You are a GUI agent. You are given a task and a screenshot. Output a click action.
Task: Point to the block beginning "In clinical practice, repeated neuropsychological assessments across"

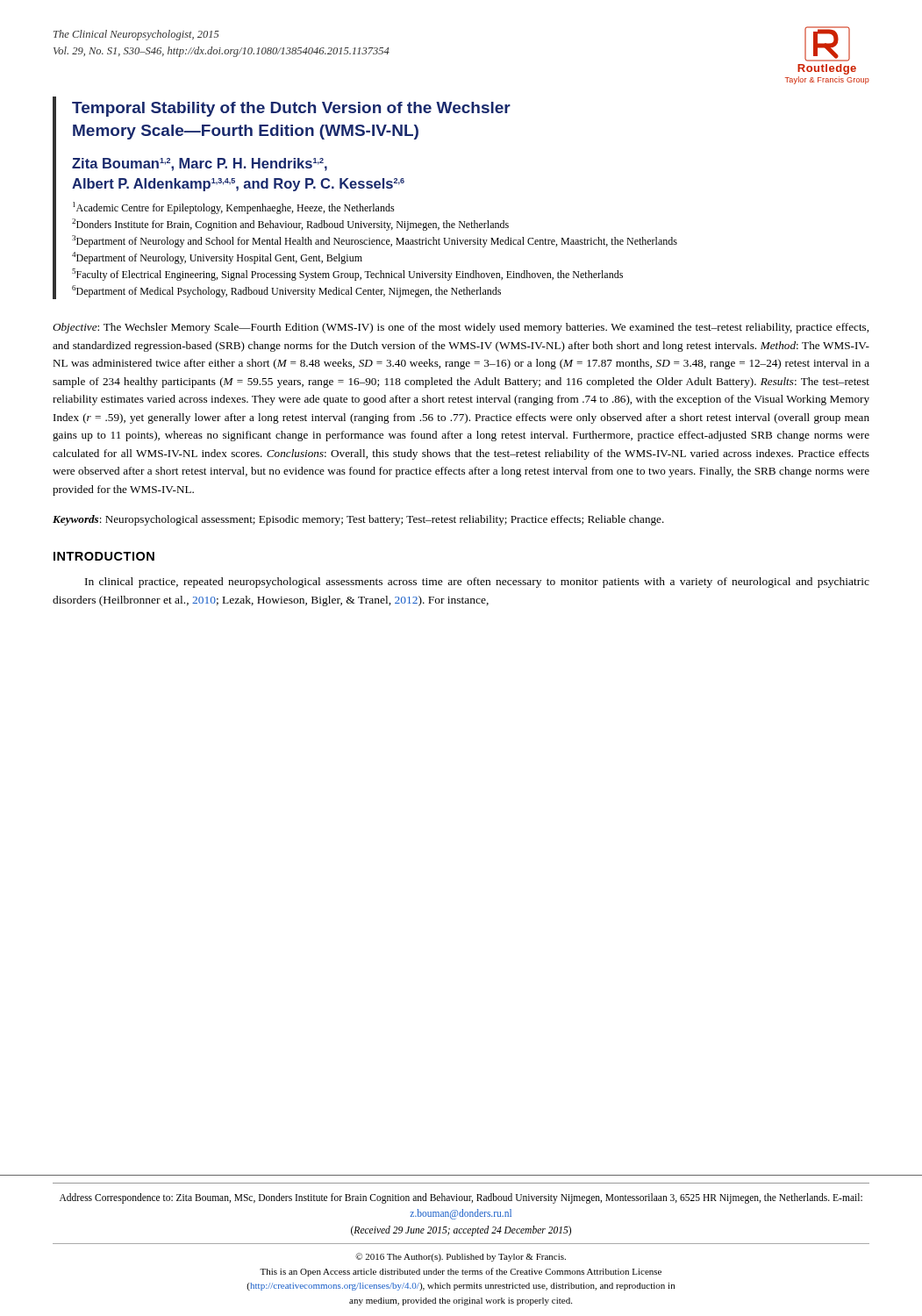pyautogui.click(x=461, y=590)
